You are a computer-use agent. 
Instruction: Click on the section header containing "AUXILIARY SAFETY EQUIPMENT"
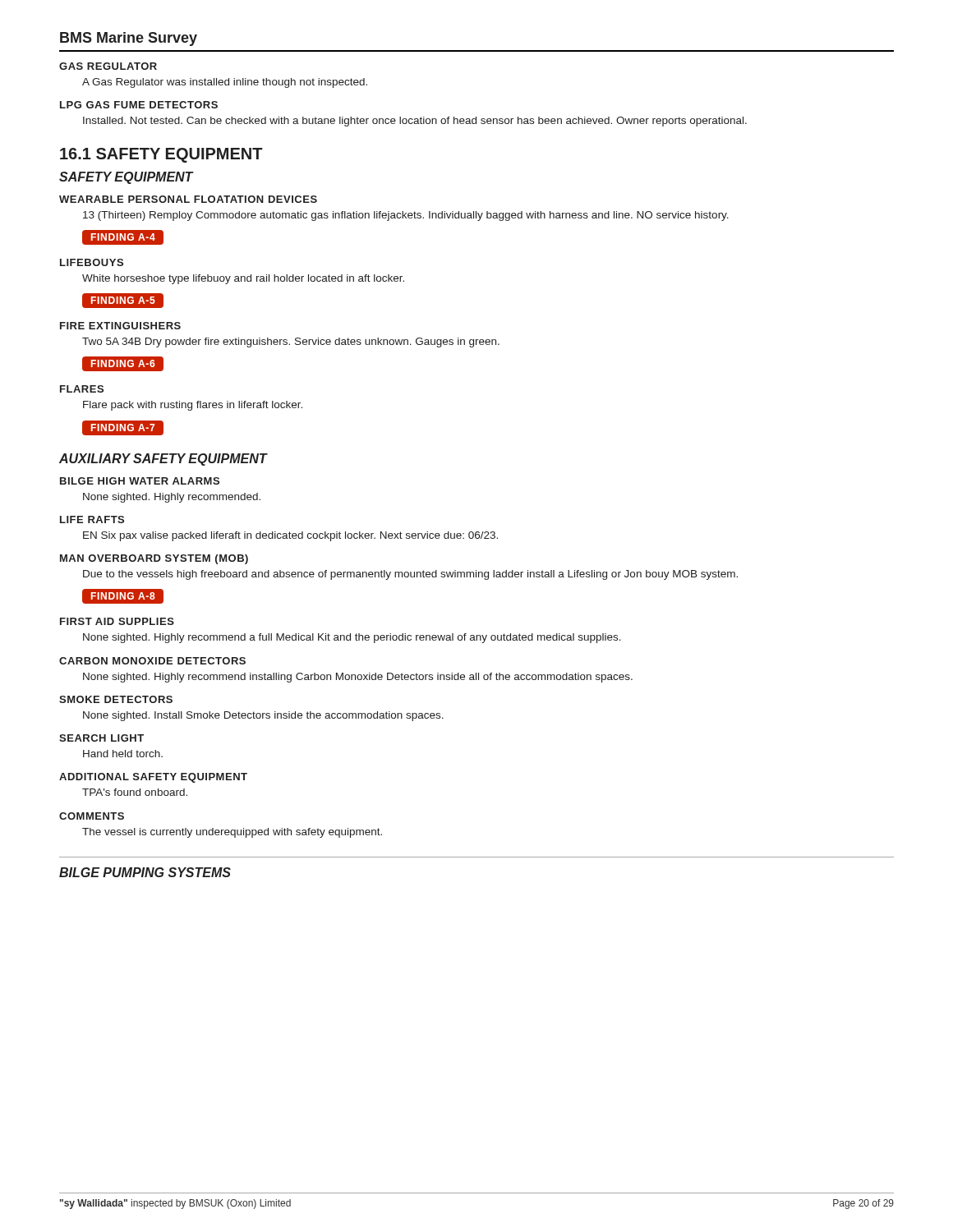pyautogui.click(x=163, y=458)
